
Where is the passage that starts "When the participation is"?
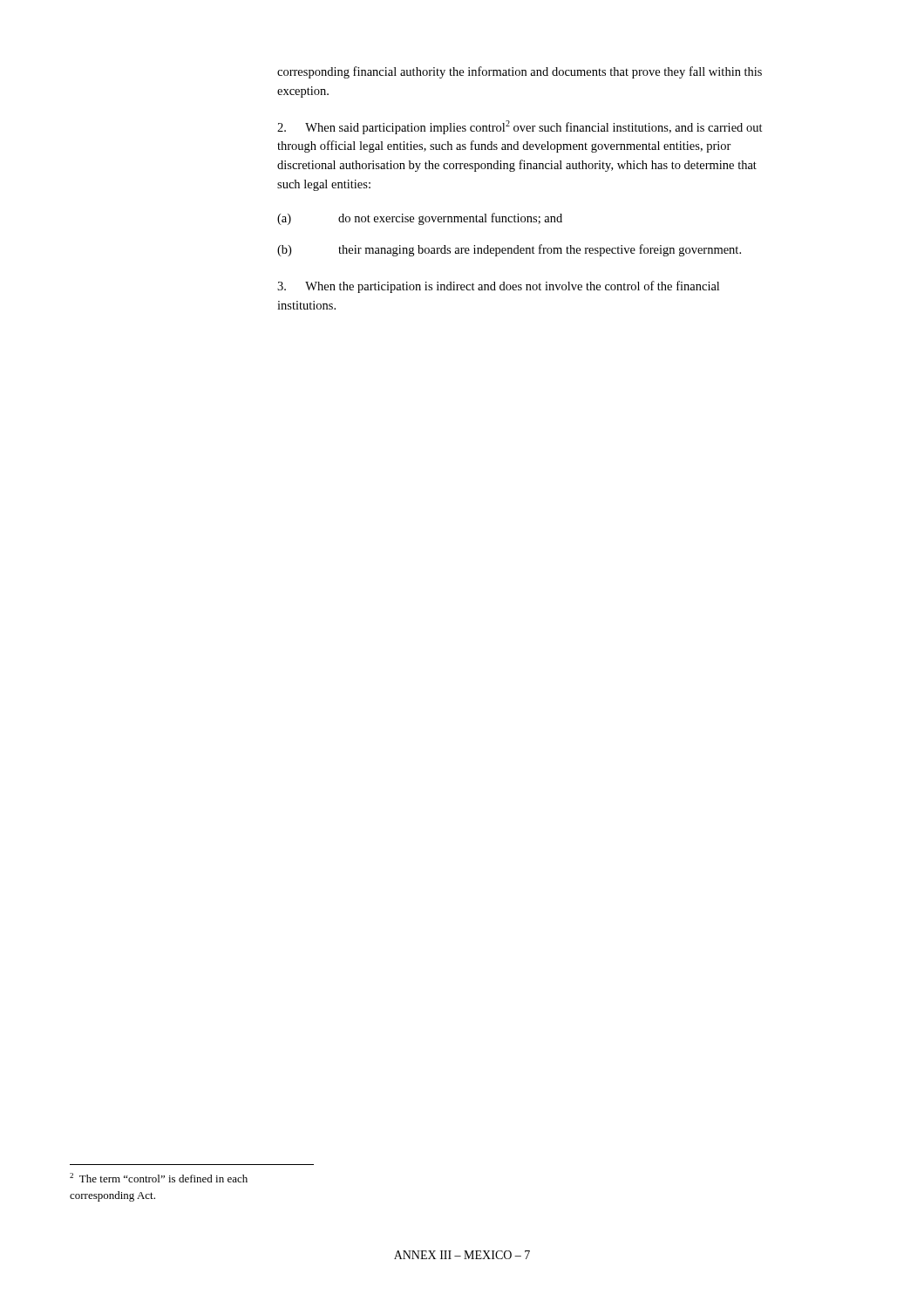coord(499,295)
